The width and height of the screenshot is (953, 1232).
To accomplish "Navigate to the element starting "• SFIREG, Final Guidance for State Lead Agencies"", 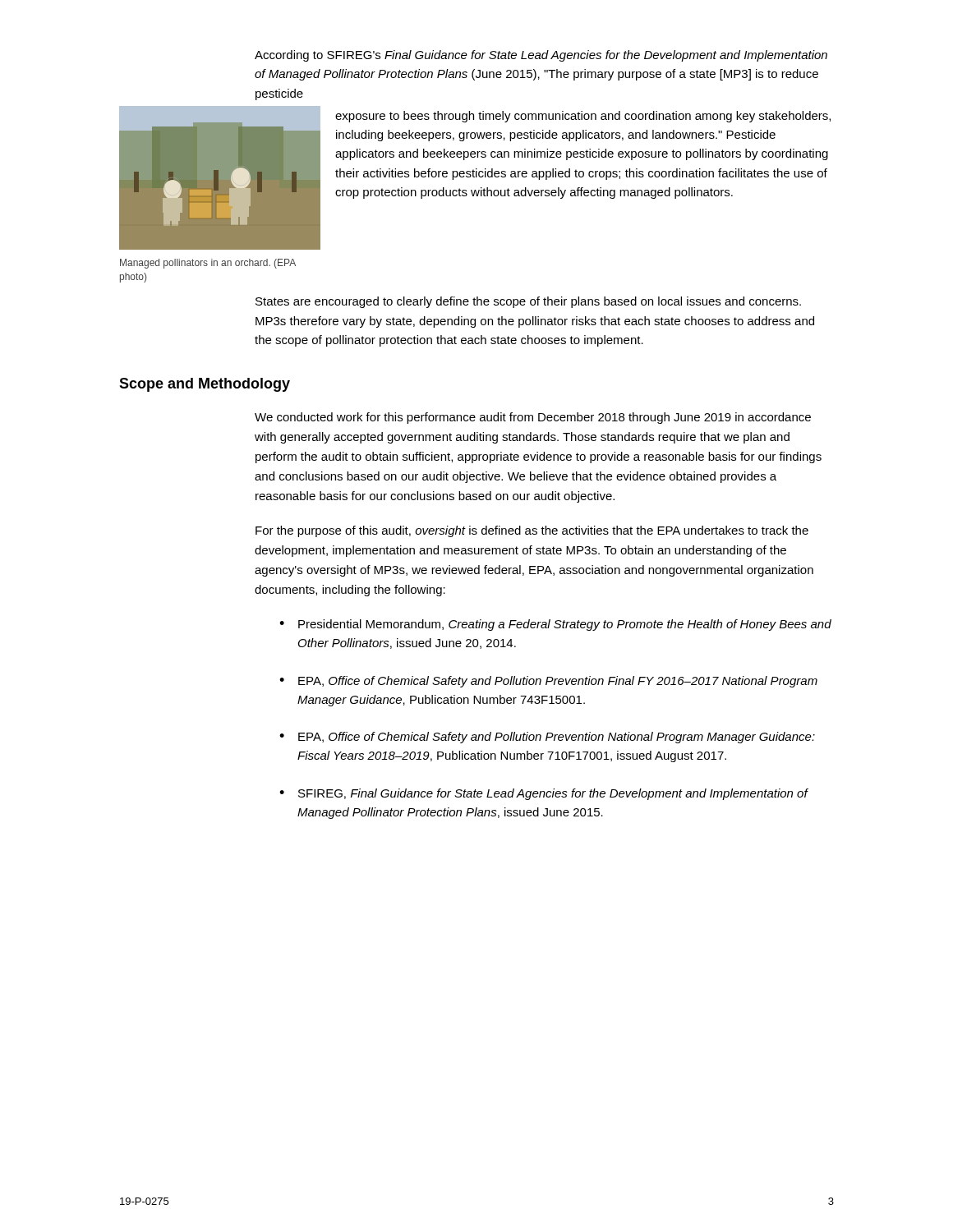I will point(557,802).
